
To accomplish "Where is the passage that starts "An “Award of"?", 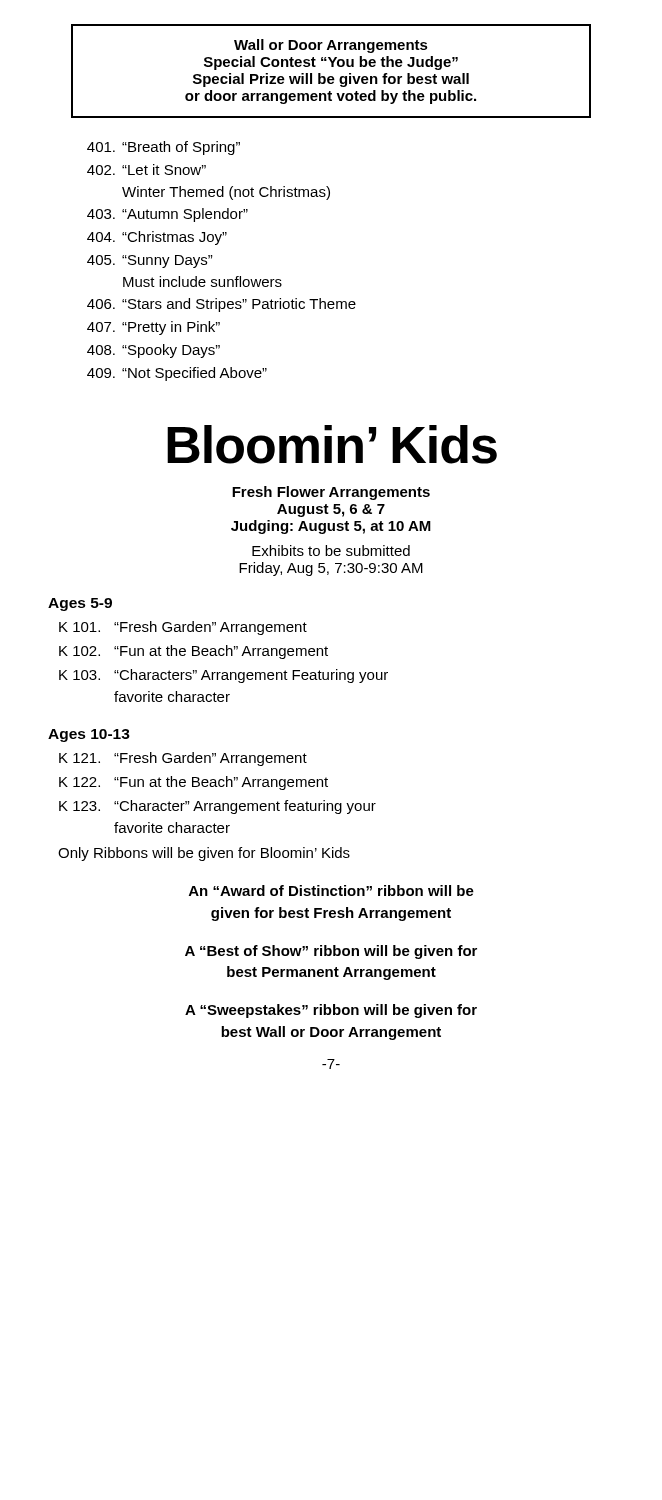I will 331,902.
